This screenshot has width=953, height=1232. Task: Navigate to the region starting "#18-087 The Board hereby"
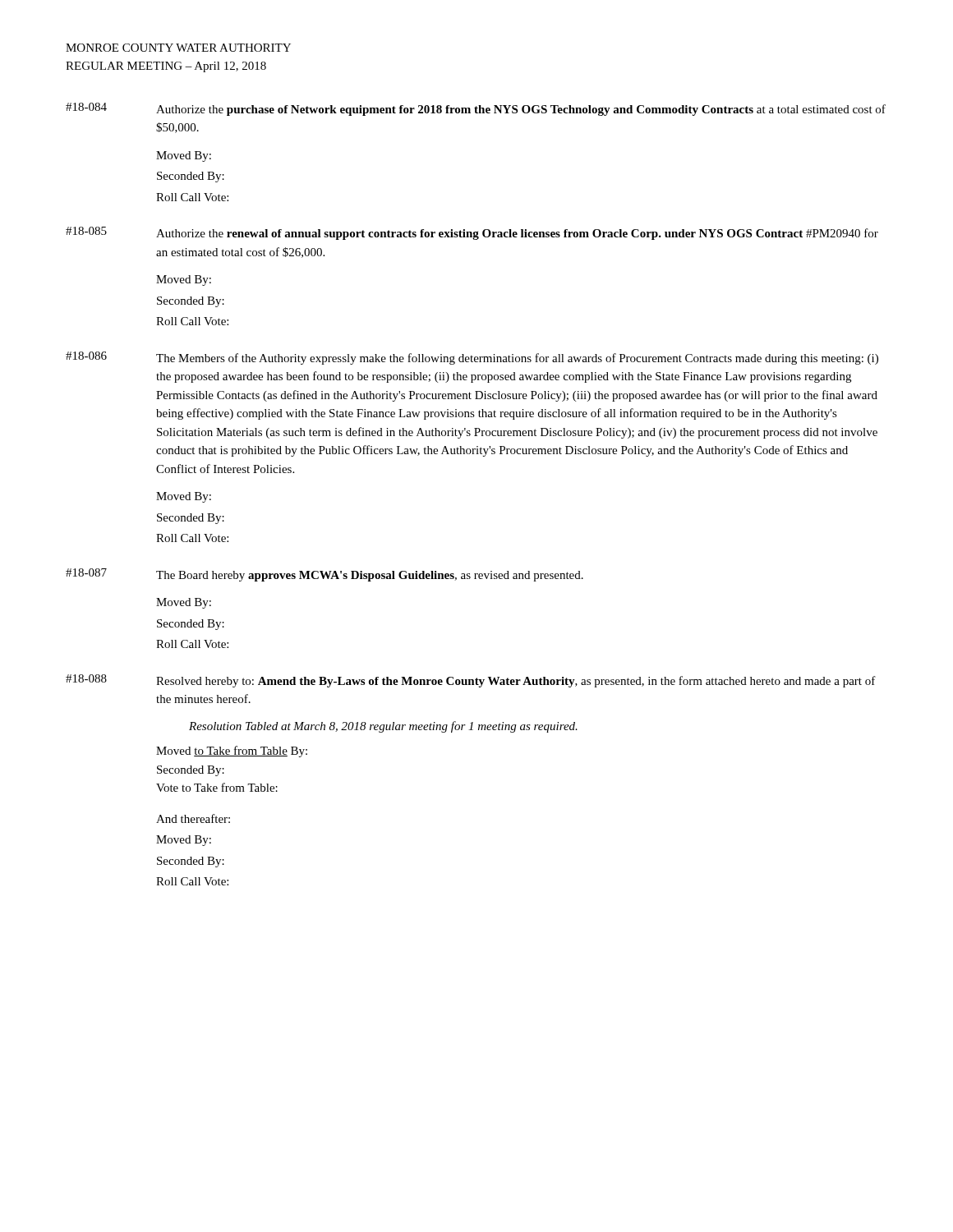[x=325, y=575]
